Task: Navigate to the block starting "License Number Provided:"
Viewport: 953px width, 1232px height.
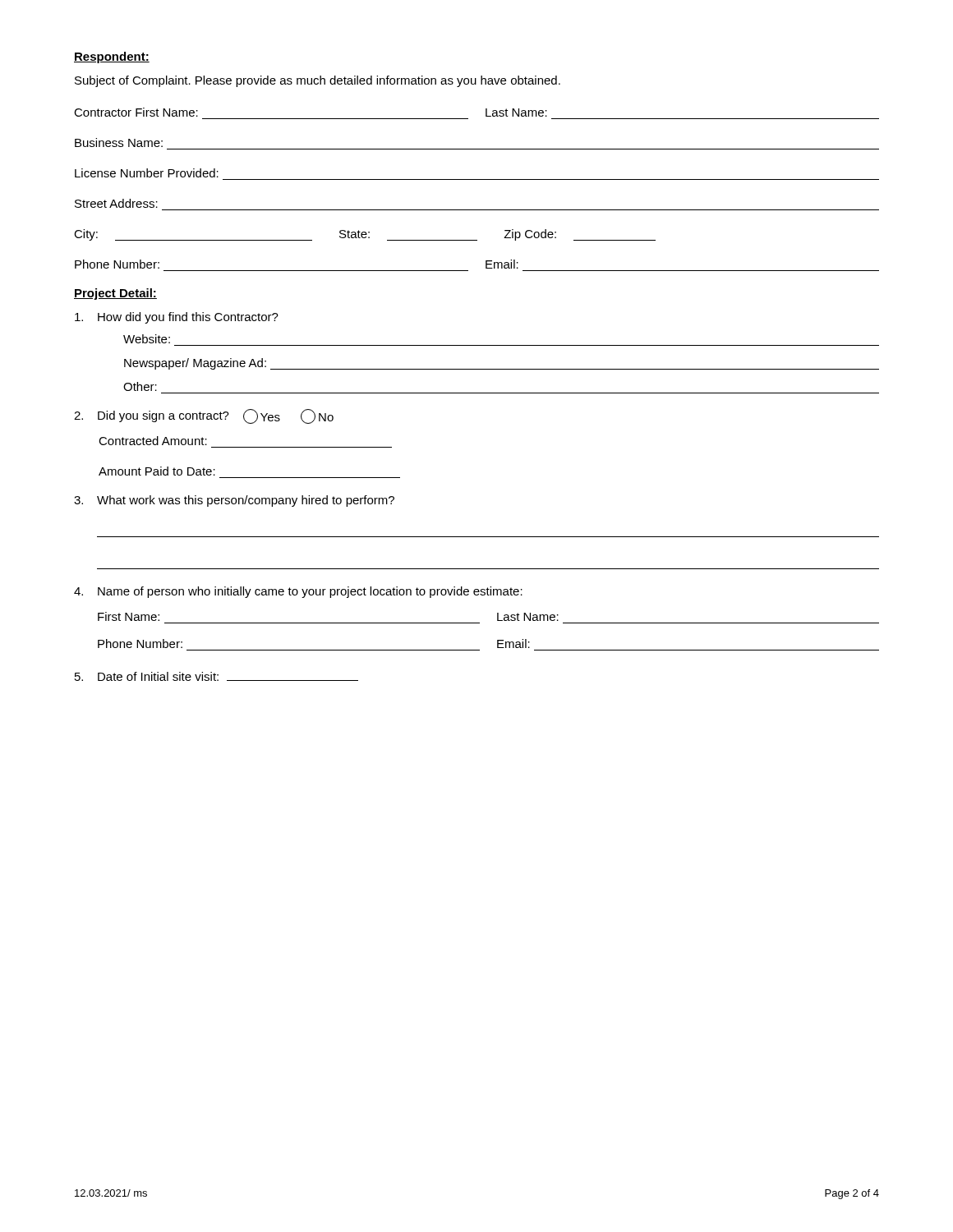Action: pos(476,172)
